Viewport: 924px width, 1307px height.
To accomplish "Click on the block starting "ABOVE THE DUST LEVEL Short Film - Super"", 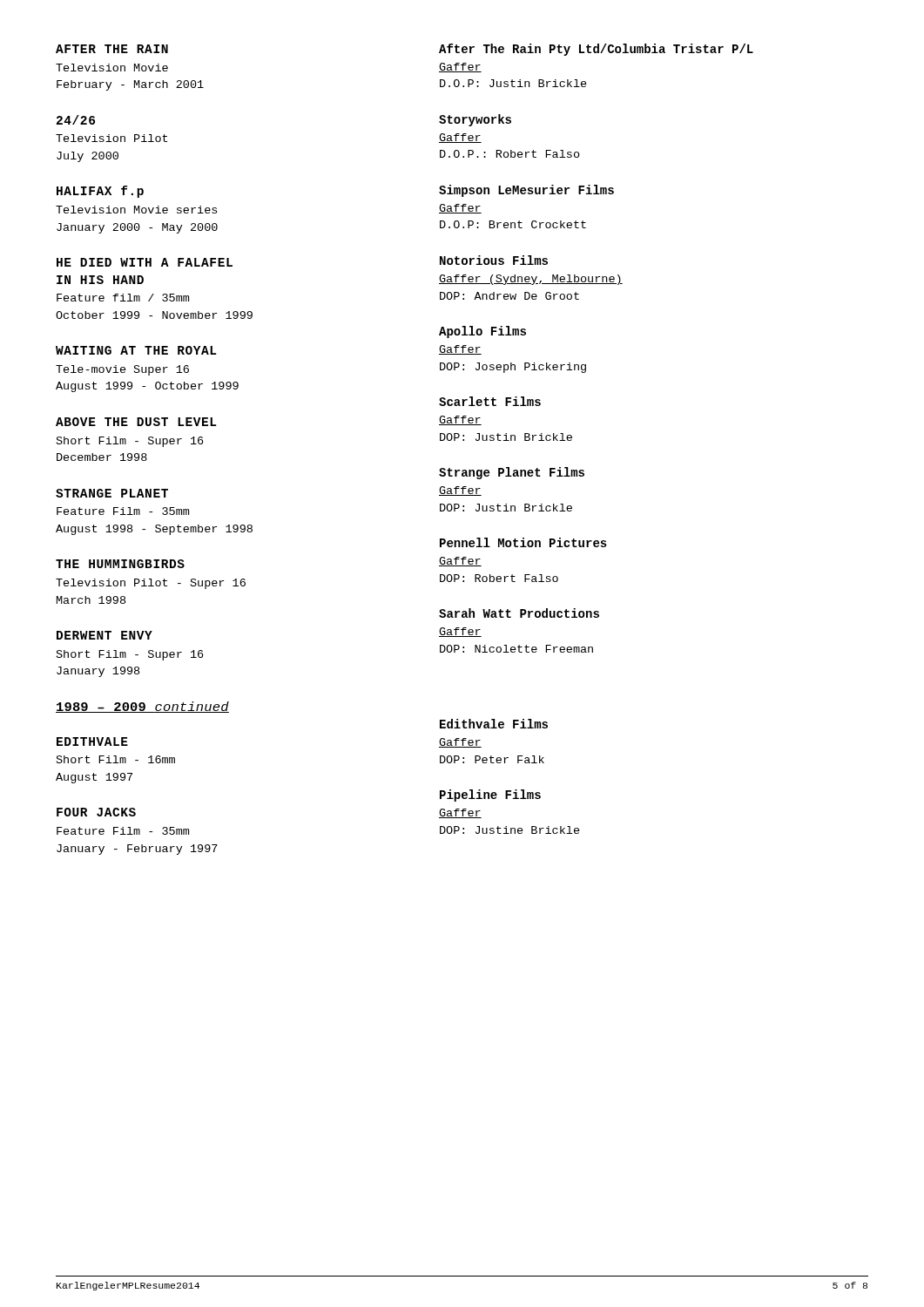I will pyautogui.click(x=136, y=422).
